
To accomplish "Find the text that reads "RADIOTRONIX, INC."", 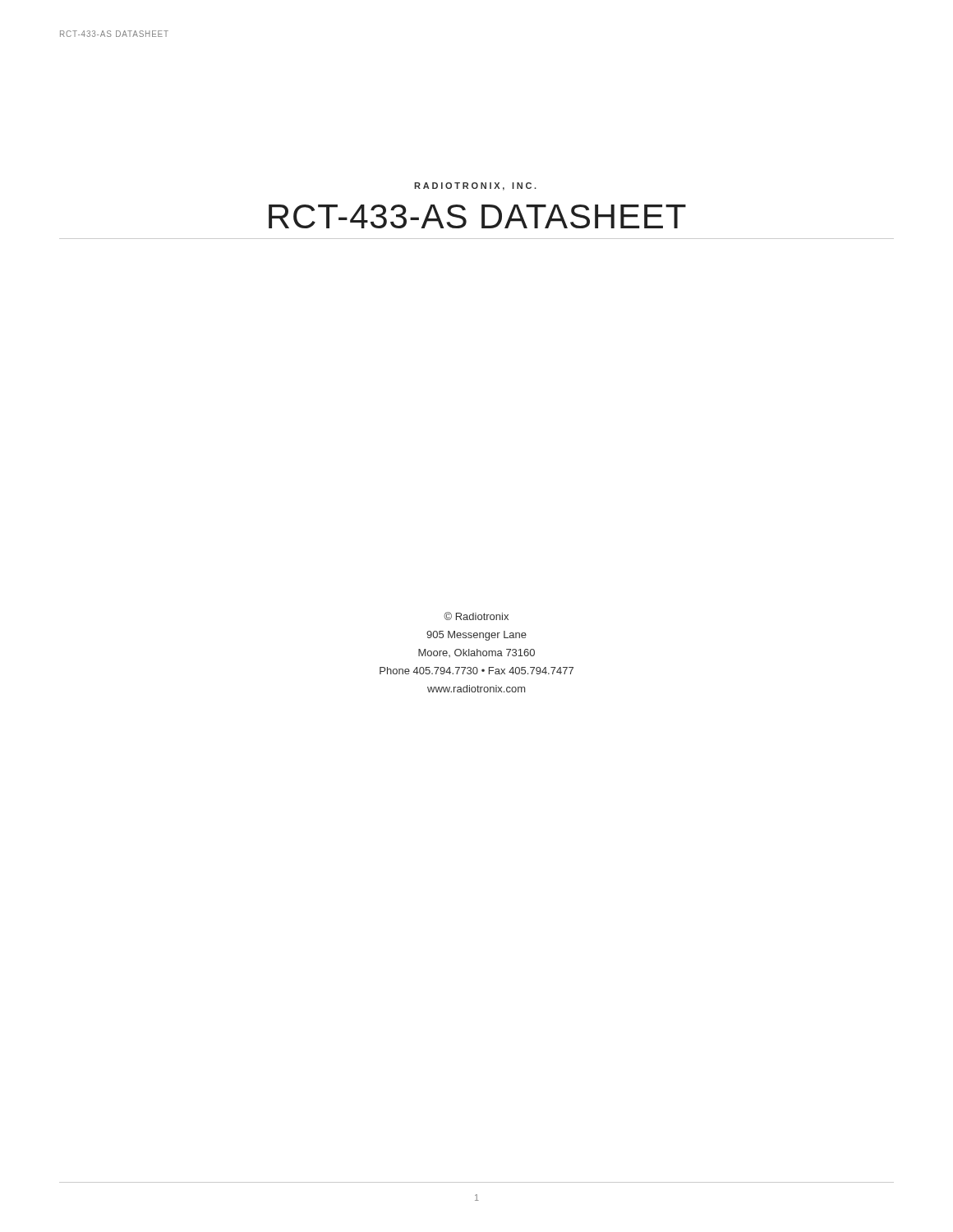I will [476, 186].
